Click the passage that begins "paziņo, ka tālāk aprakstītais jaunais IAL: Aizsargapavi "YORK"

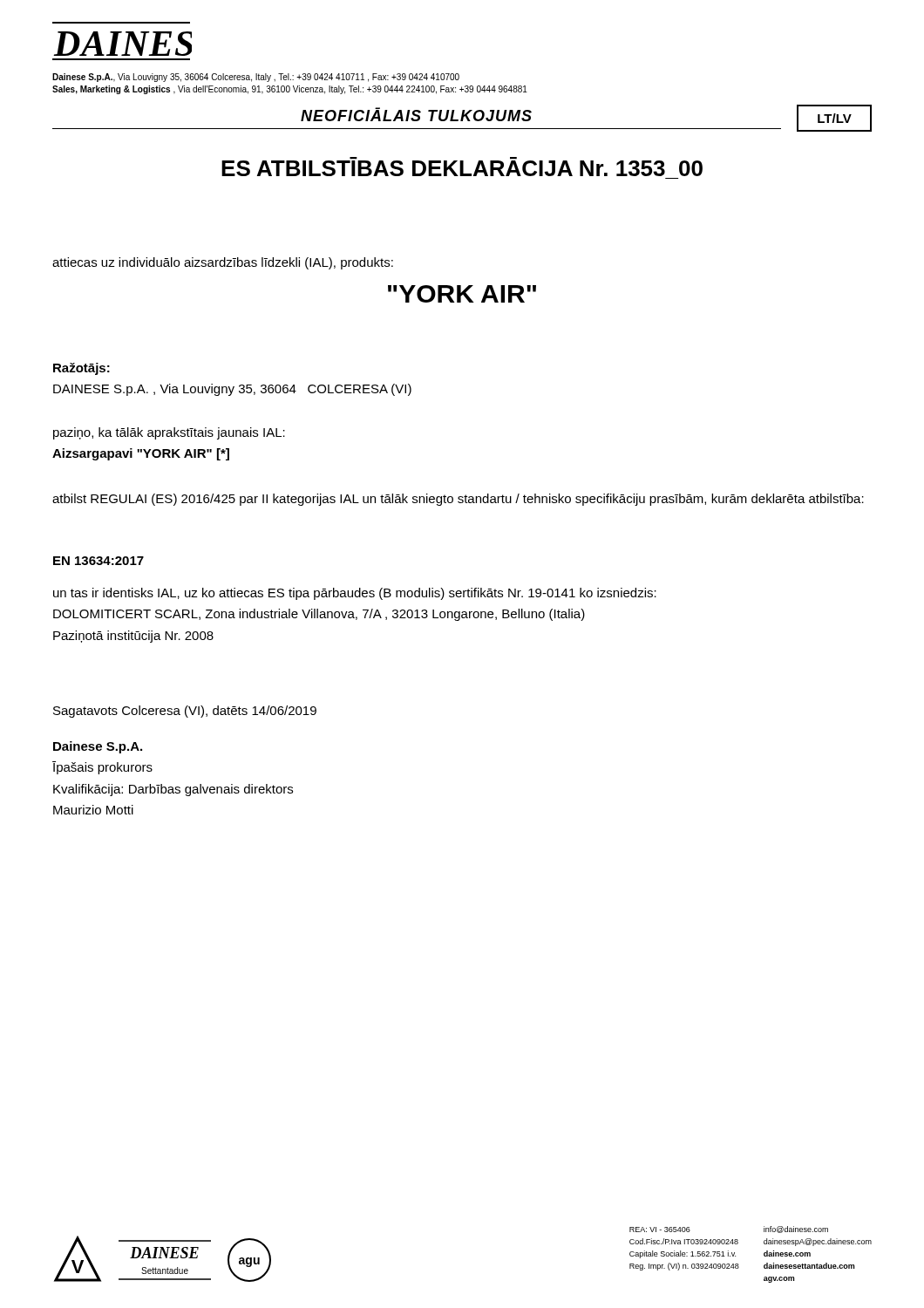point(169,443)
